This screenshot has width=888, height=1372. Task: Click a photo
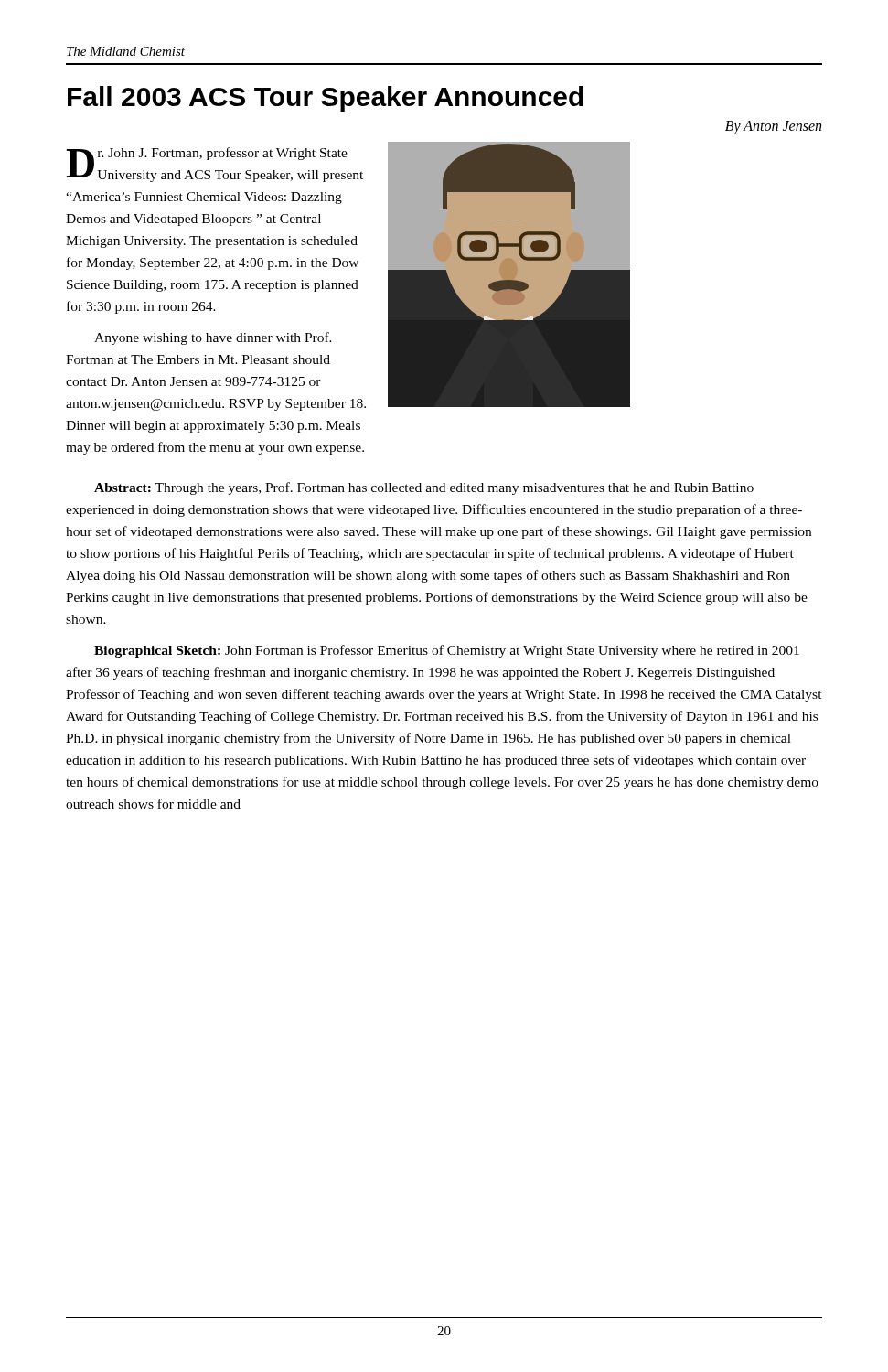(x=509, y=274)
